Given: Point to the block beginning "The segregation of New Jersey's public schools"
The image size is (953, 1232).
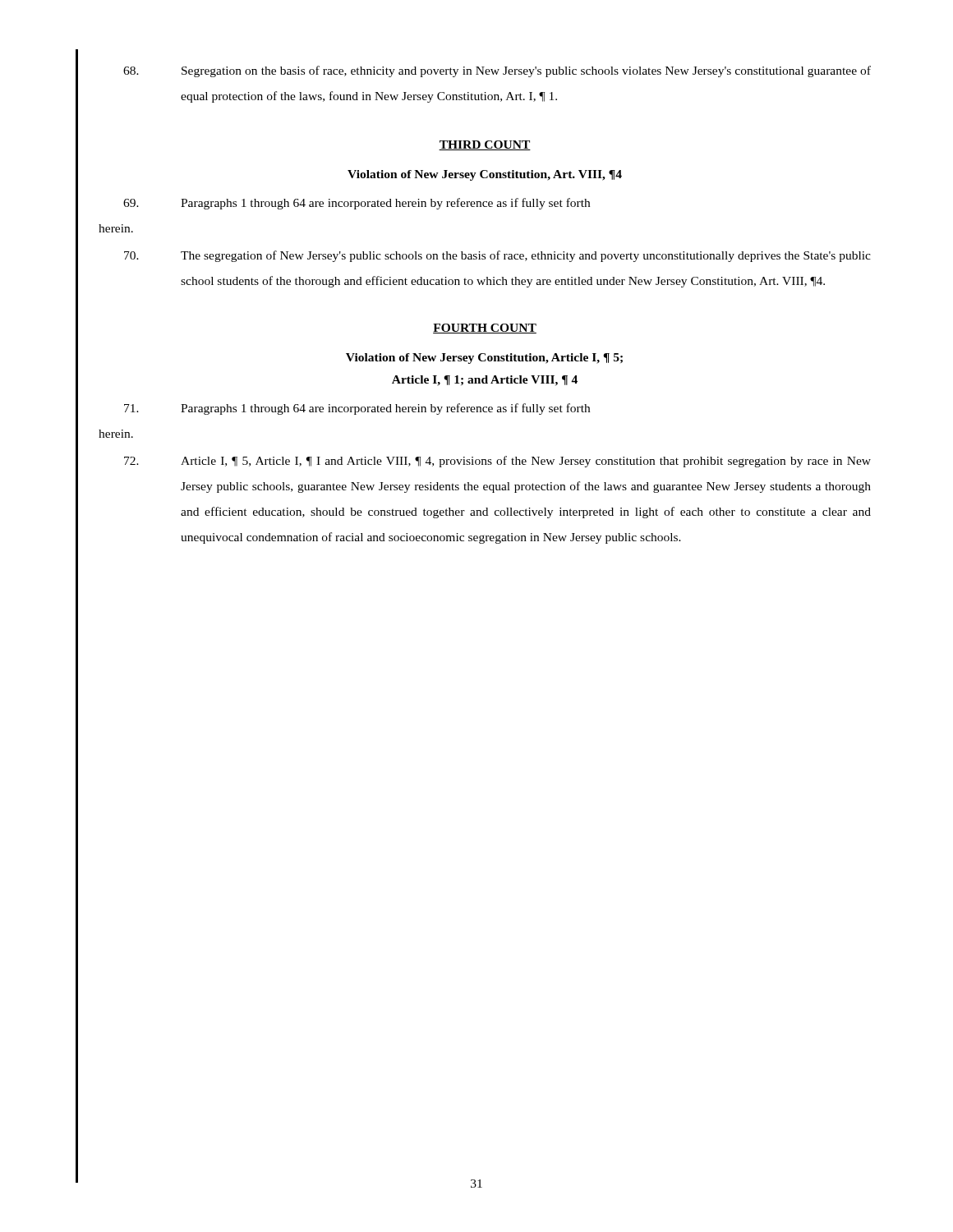Looking at the screenshot, I should point(485,268).
